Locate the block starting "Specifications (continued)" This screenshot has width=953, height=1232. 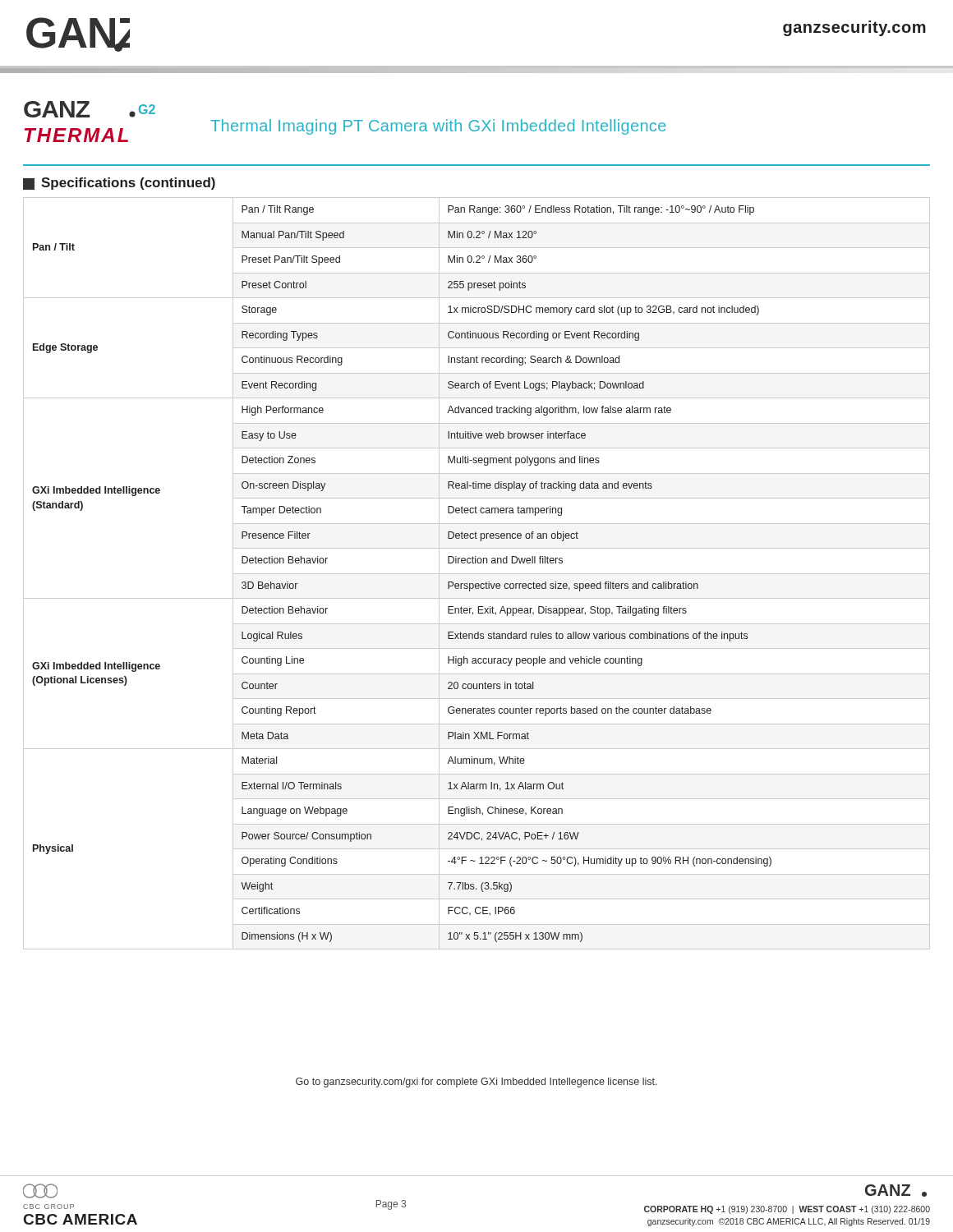pos(119,183)
